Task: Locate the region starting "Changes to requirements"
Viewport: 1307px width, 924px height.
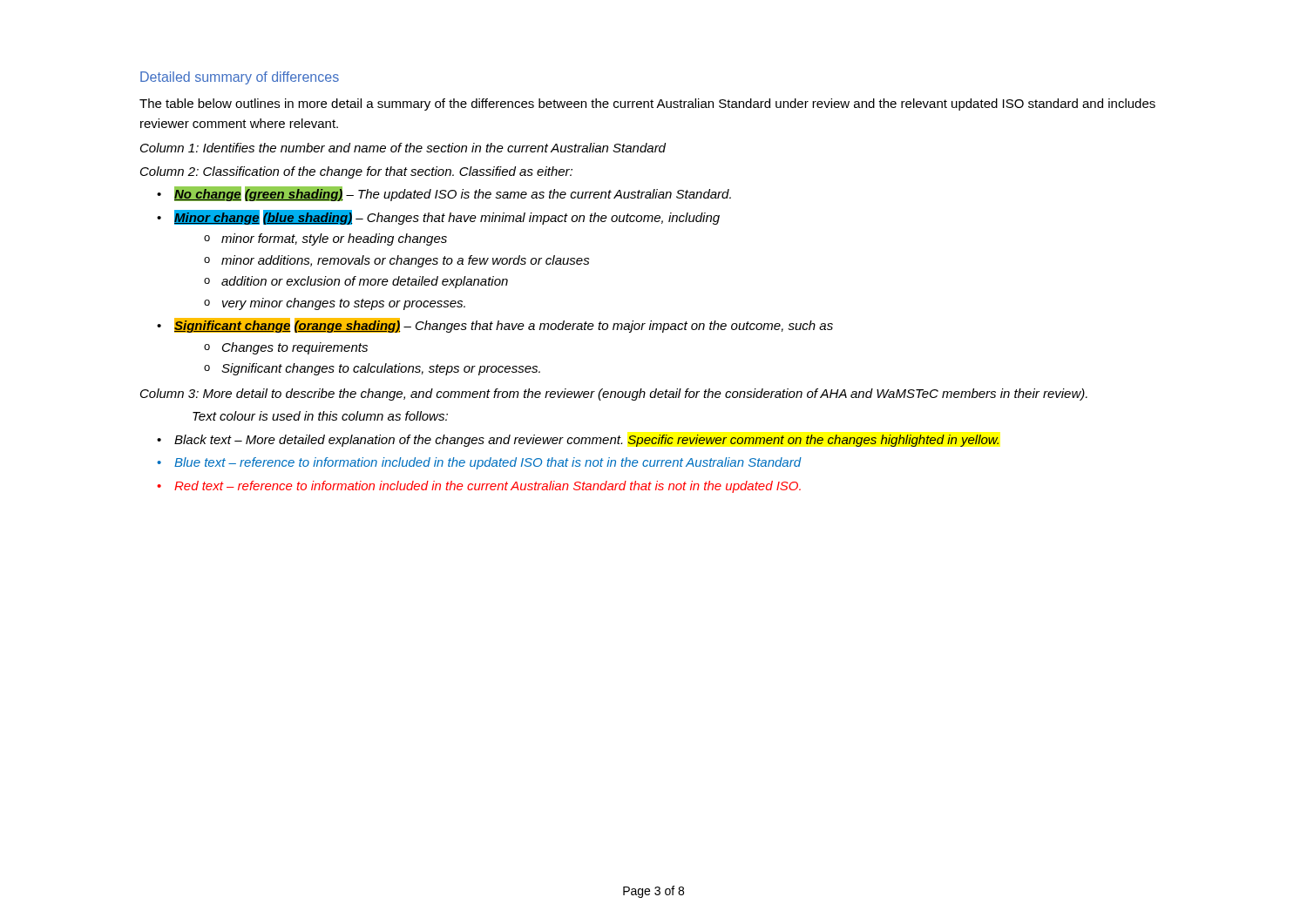Action: click(295, 347)
